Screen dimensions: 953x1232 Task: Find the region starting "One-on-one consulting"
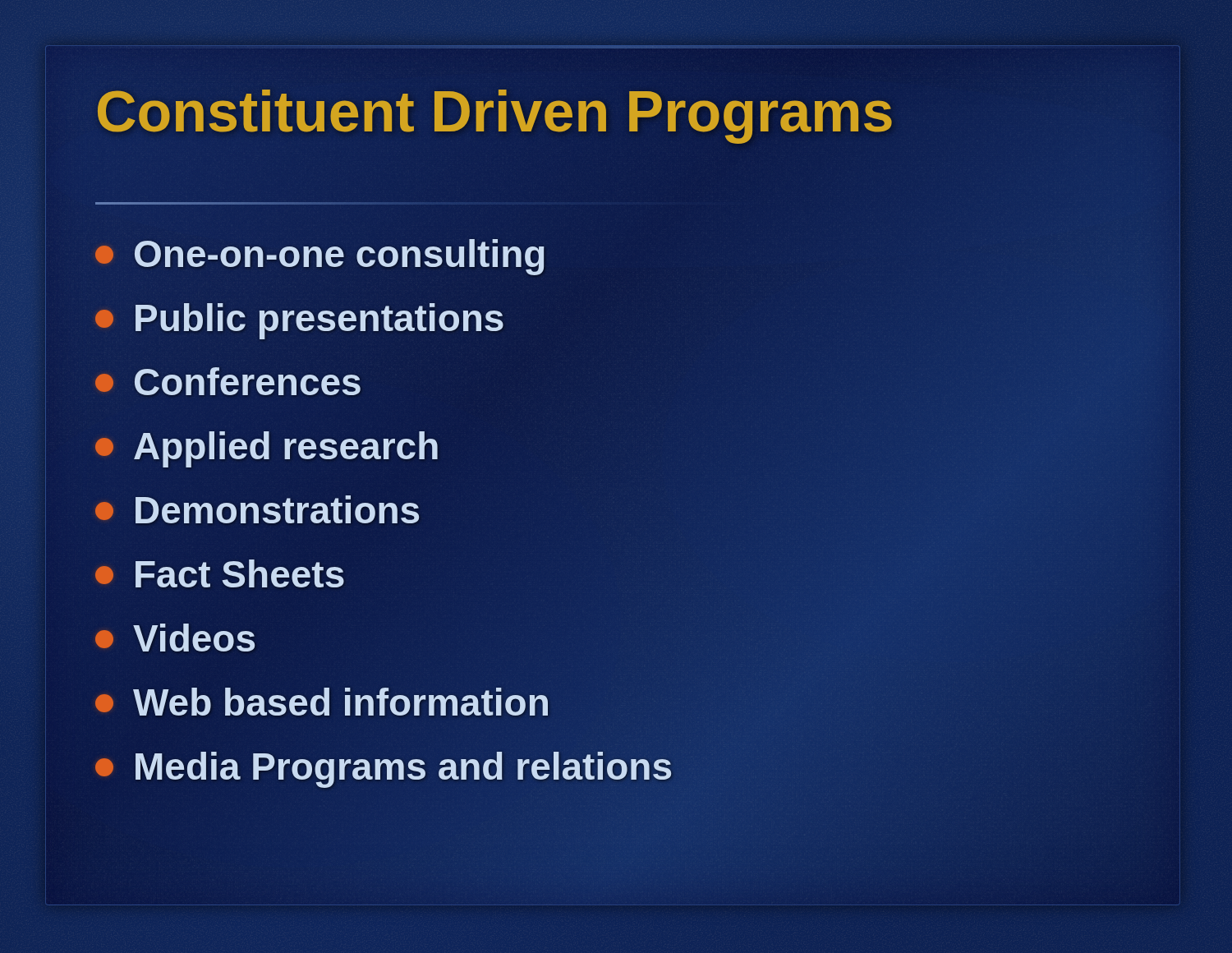[321, 255]
